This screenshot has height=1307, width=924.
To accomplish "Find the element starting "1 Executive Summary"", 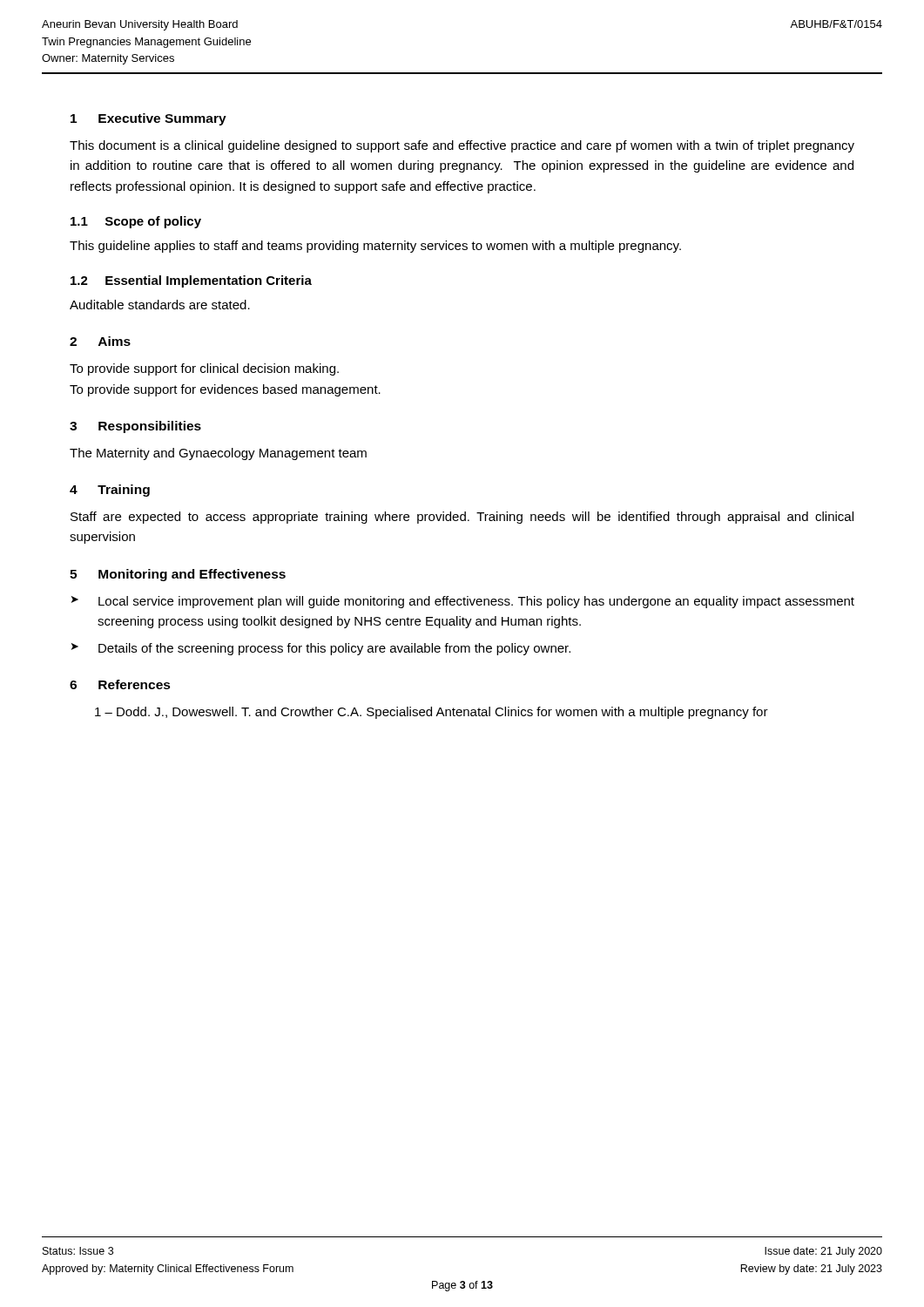I will pyautogui.click(x=148, y=119).
